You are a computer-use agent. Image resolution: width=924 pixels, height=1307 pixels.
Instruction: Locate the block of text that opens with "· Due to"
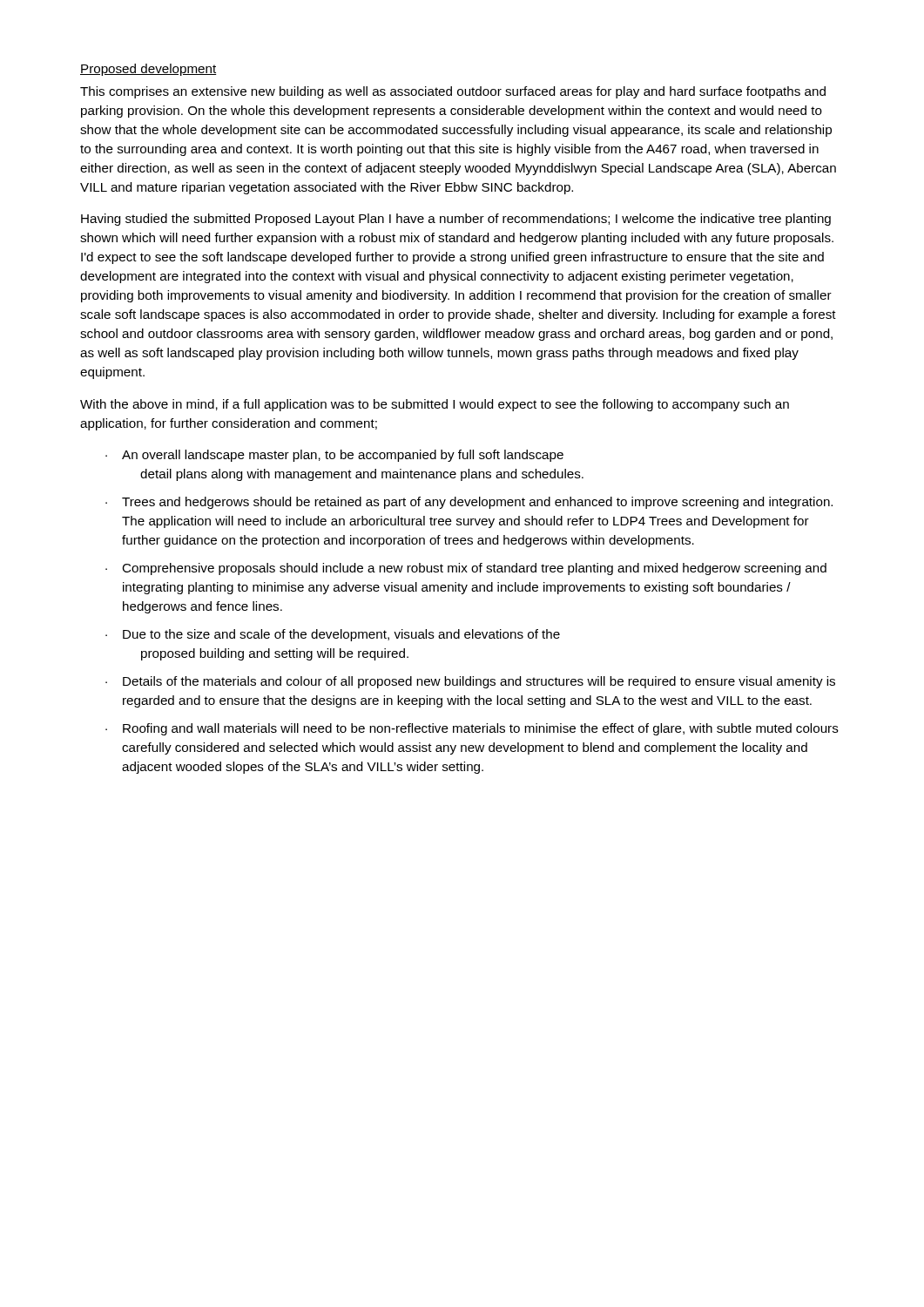point(474,644)
